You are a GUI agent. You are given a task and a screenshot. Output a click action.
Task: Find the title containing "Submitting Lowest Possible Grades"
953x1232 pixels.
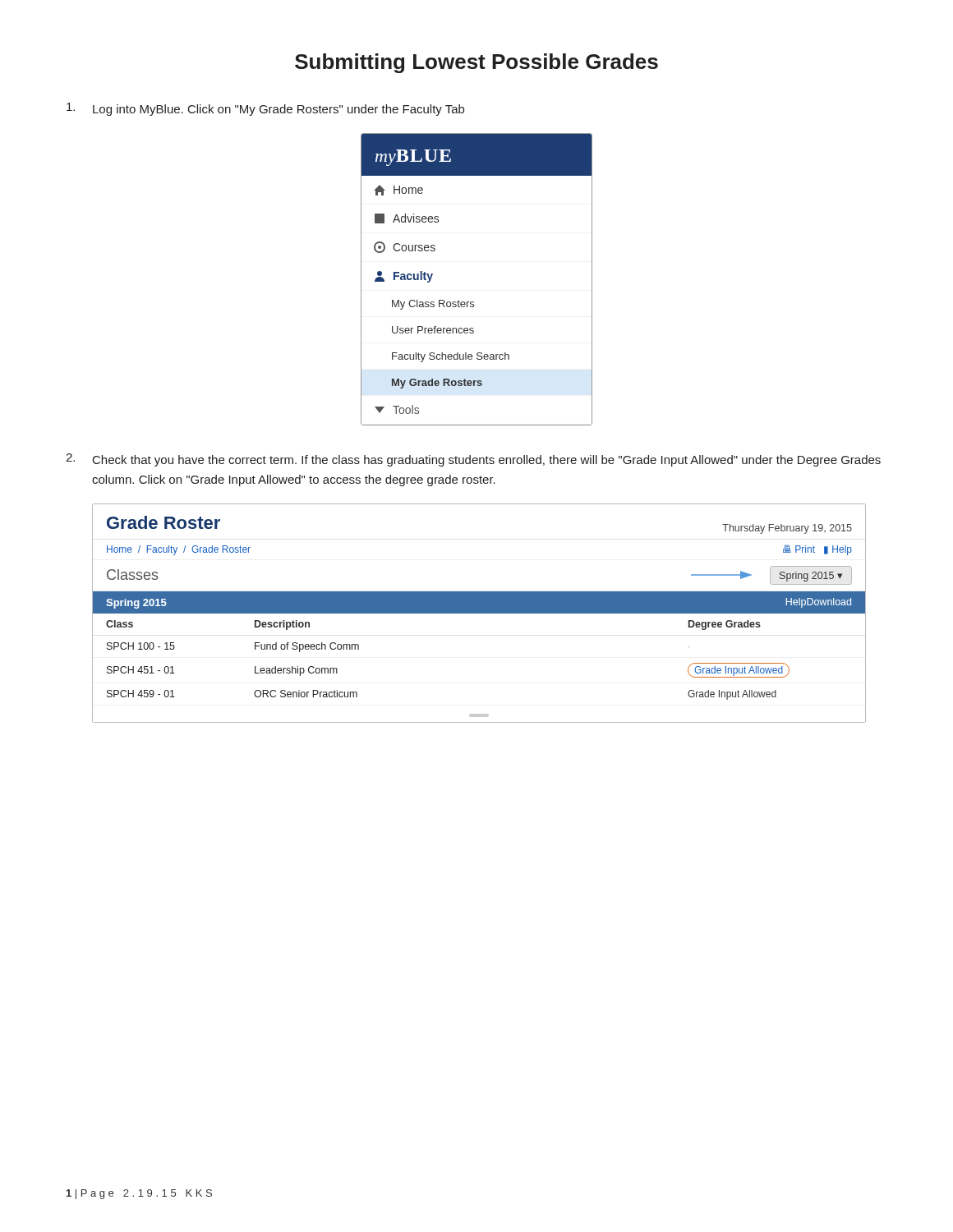[476, 62]
